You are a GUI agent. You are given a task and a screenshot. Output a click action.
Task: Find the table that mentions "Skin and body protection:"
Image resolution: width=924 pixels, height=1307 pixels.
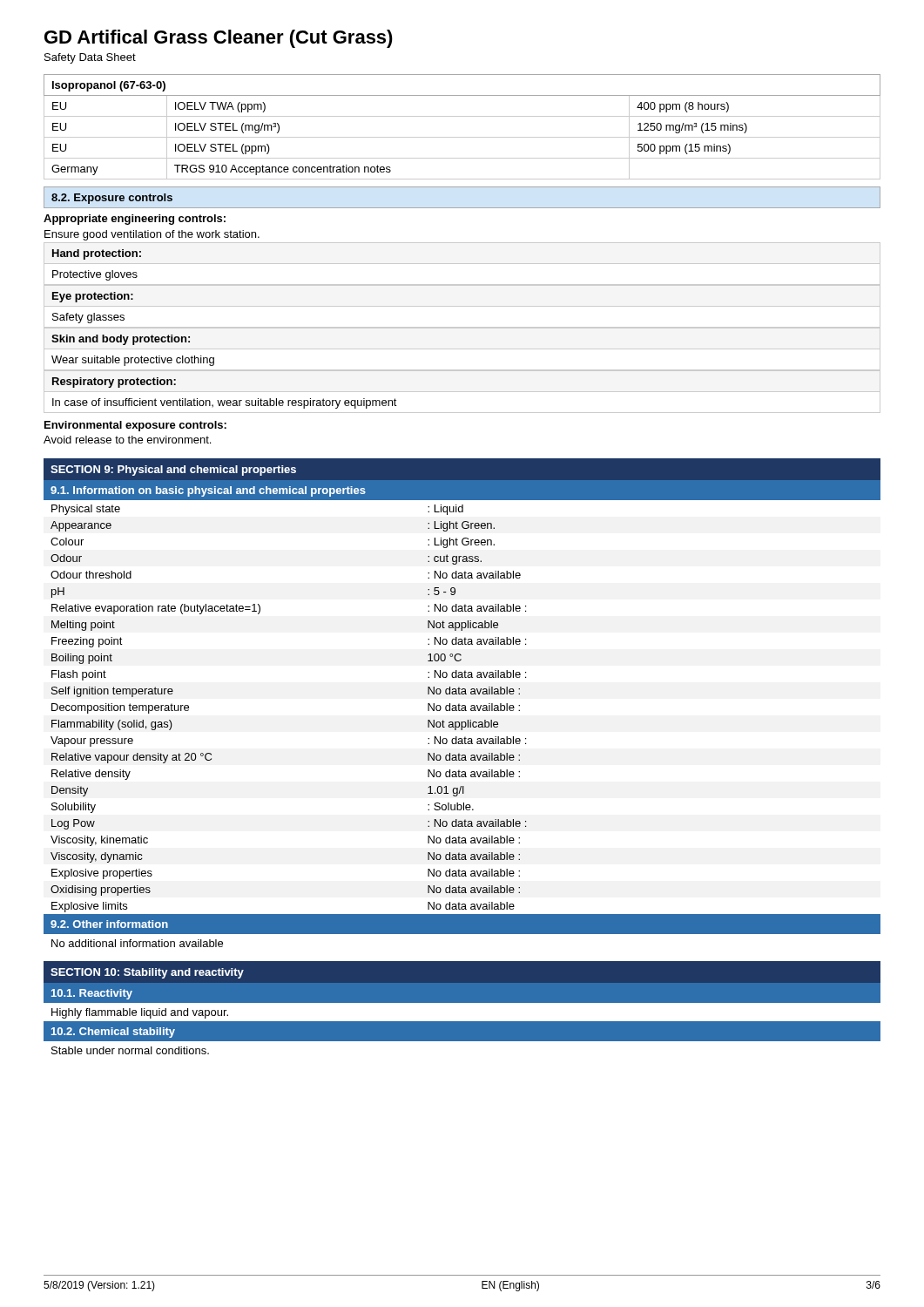click(x=462, y=349)
